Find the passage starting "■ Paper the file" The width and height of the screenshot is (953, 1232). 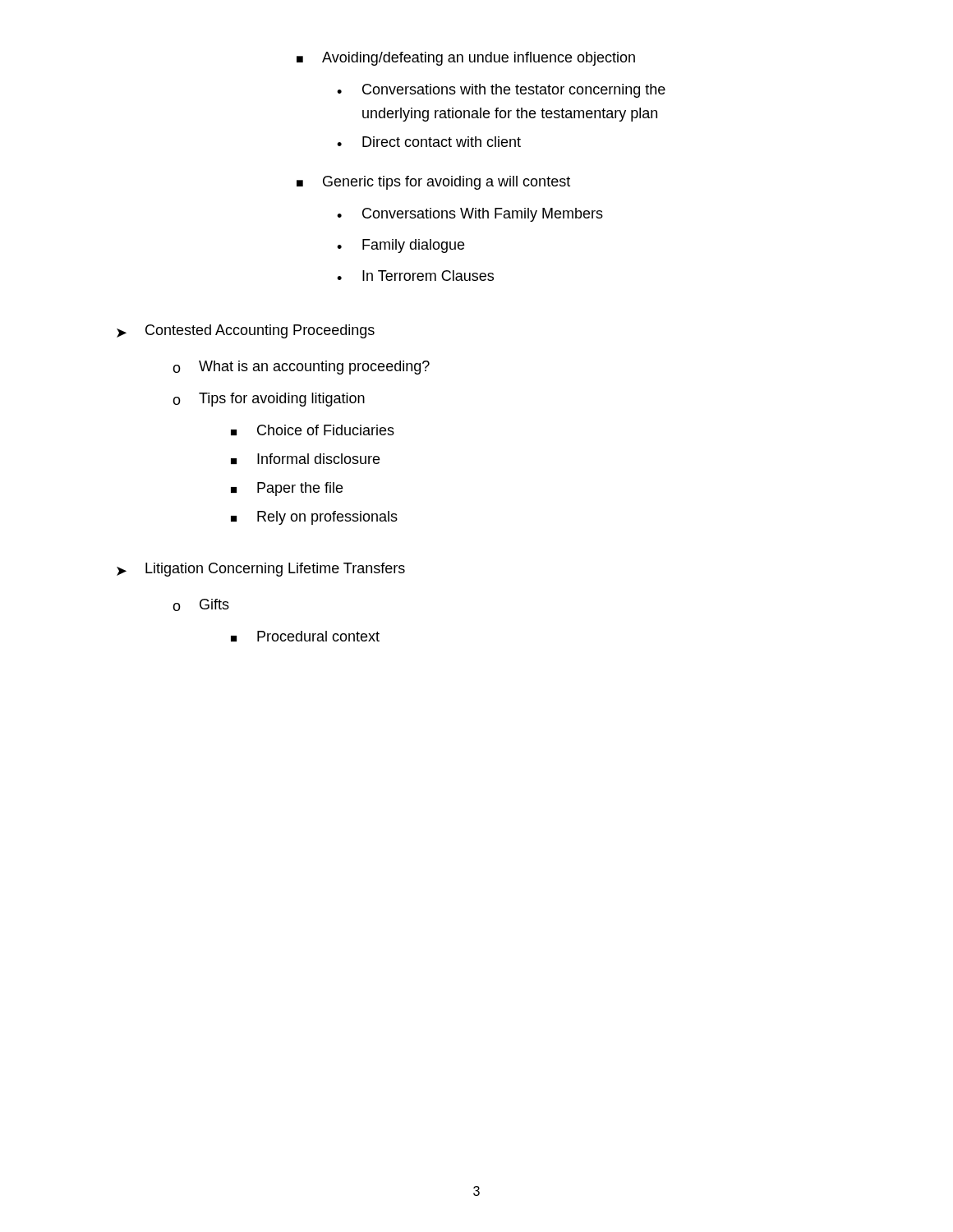[x=287, y=489]
